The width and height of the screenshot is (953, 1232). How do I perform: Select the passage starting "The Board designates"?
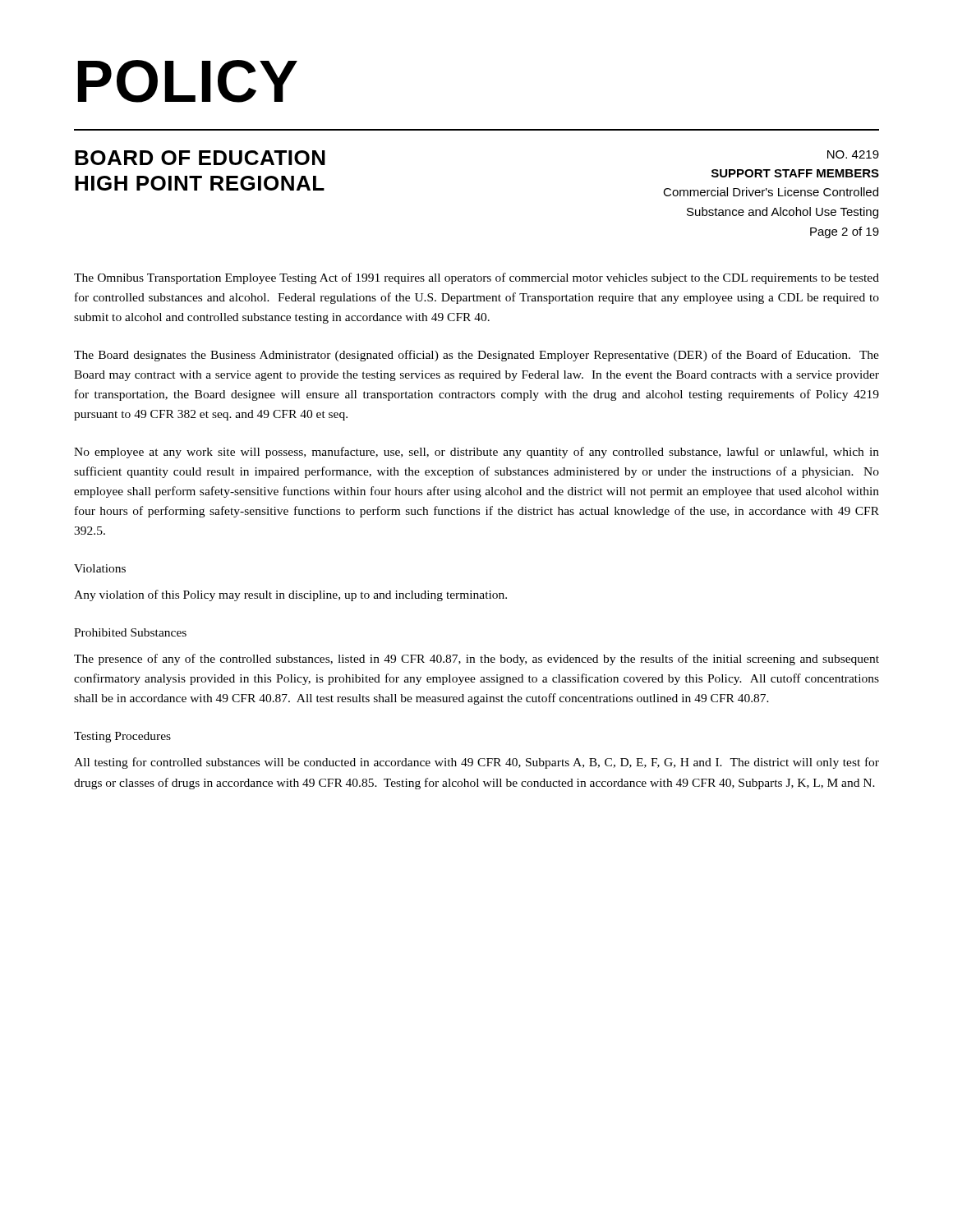coord(476,384)
